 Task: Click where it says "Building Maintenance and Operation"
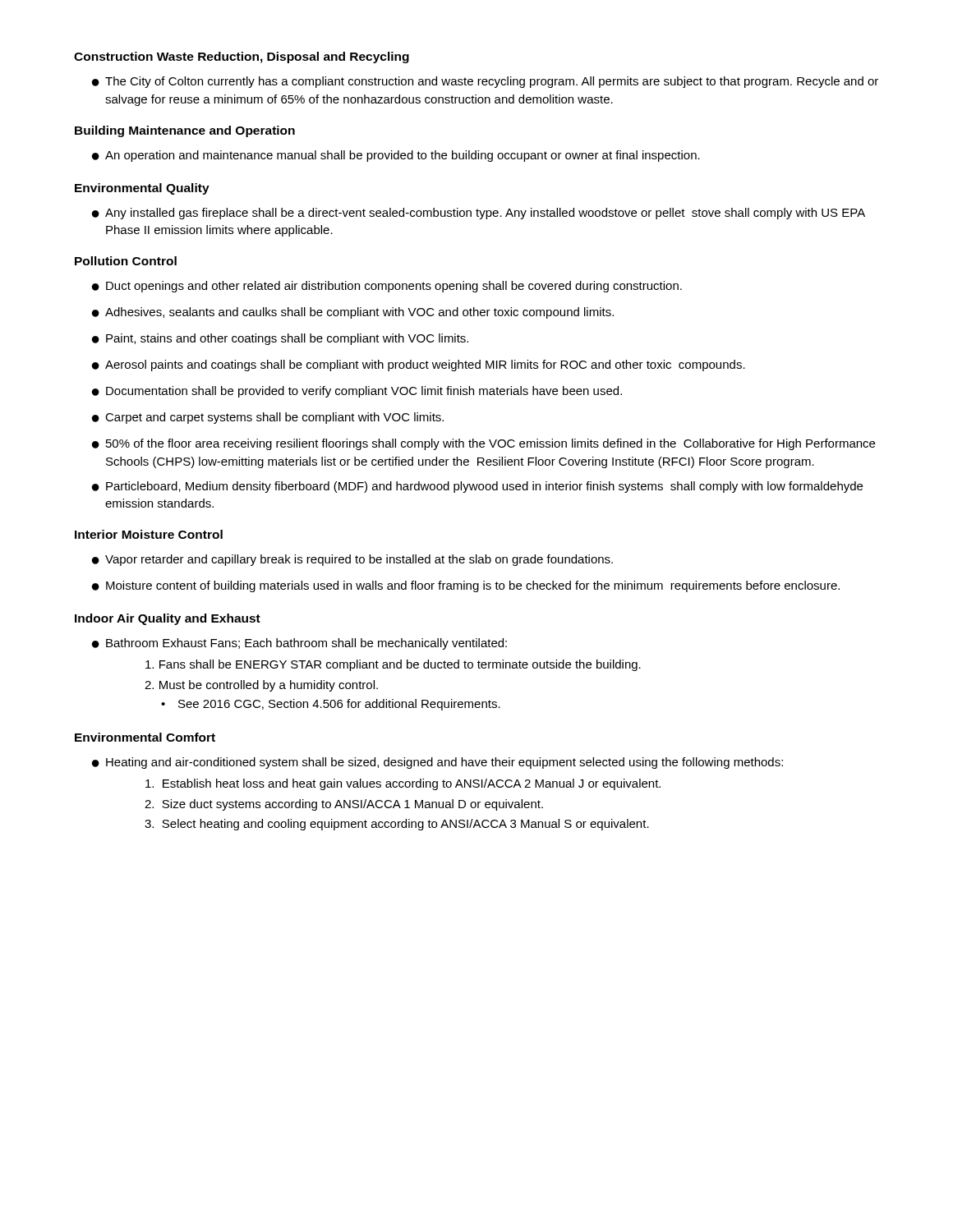(x=185, y=130)
